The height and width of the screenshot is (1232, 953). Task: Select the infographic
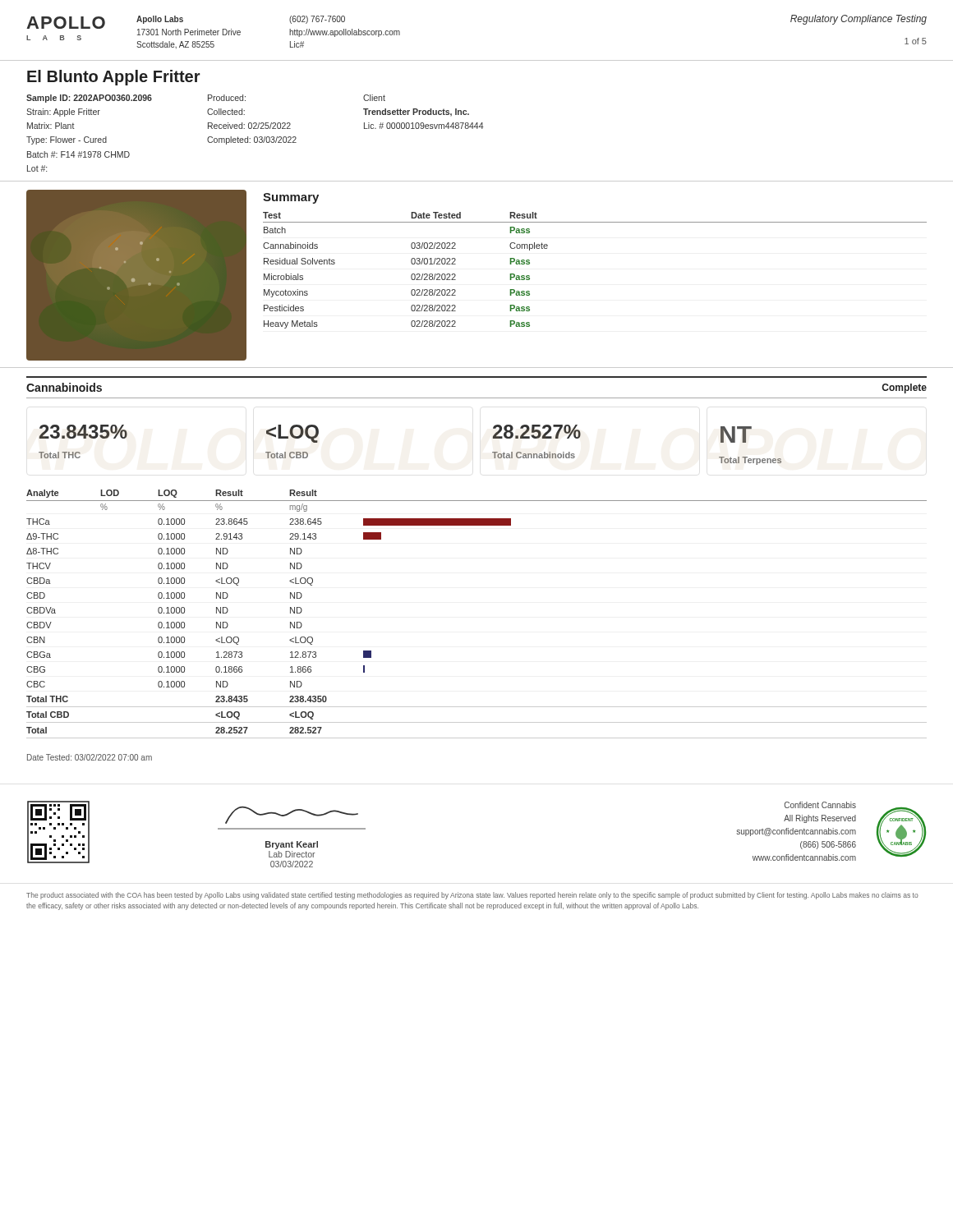(x=476, y=441)
